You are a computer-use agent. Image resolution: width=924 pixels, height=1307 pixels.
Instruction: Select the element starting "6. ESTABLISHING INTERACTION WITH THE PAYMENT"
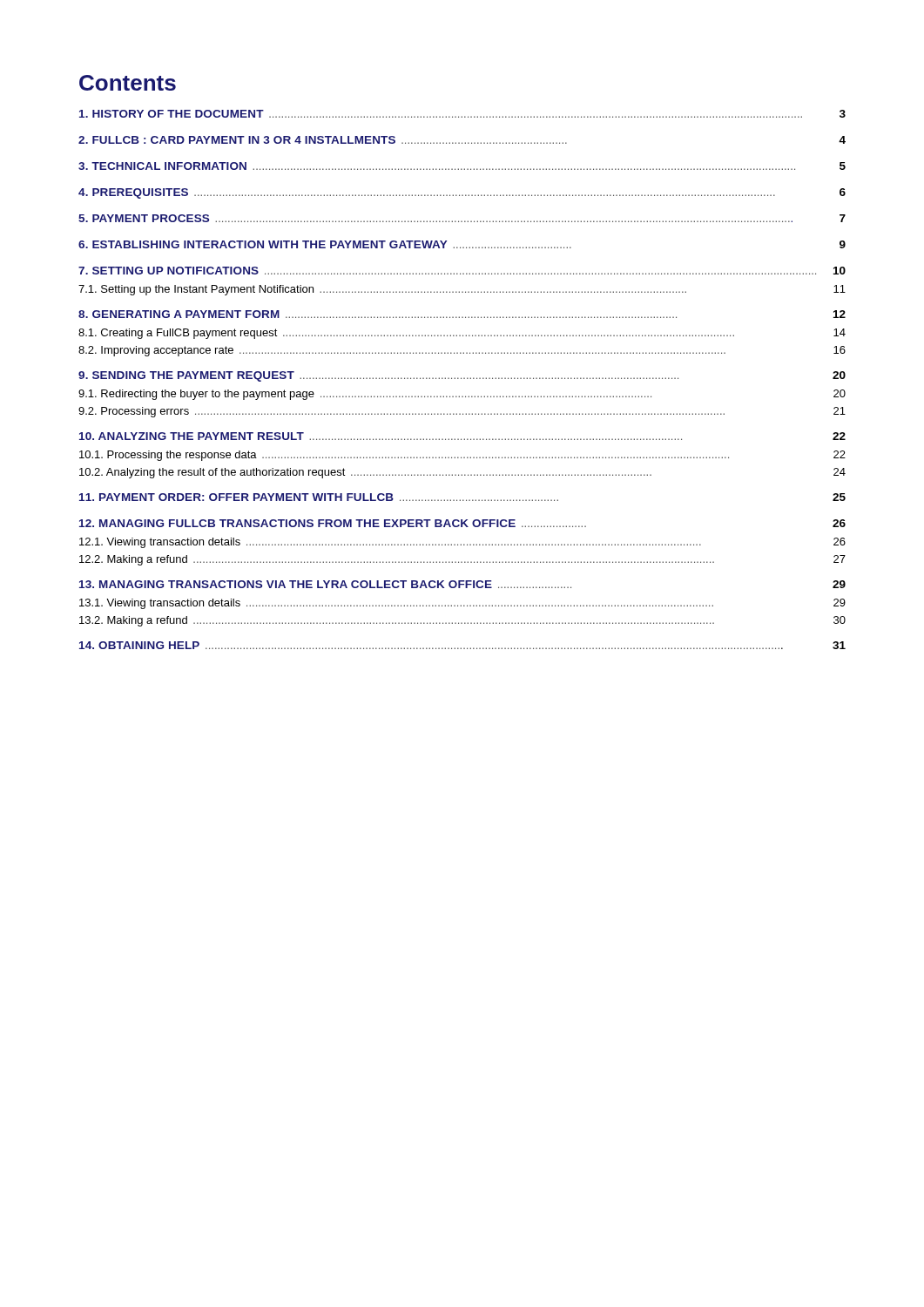pos(462,240)
